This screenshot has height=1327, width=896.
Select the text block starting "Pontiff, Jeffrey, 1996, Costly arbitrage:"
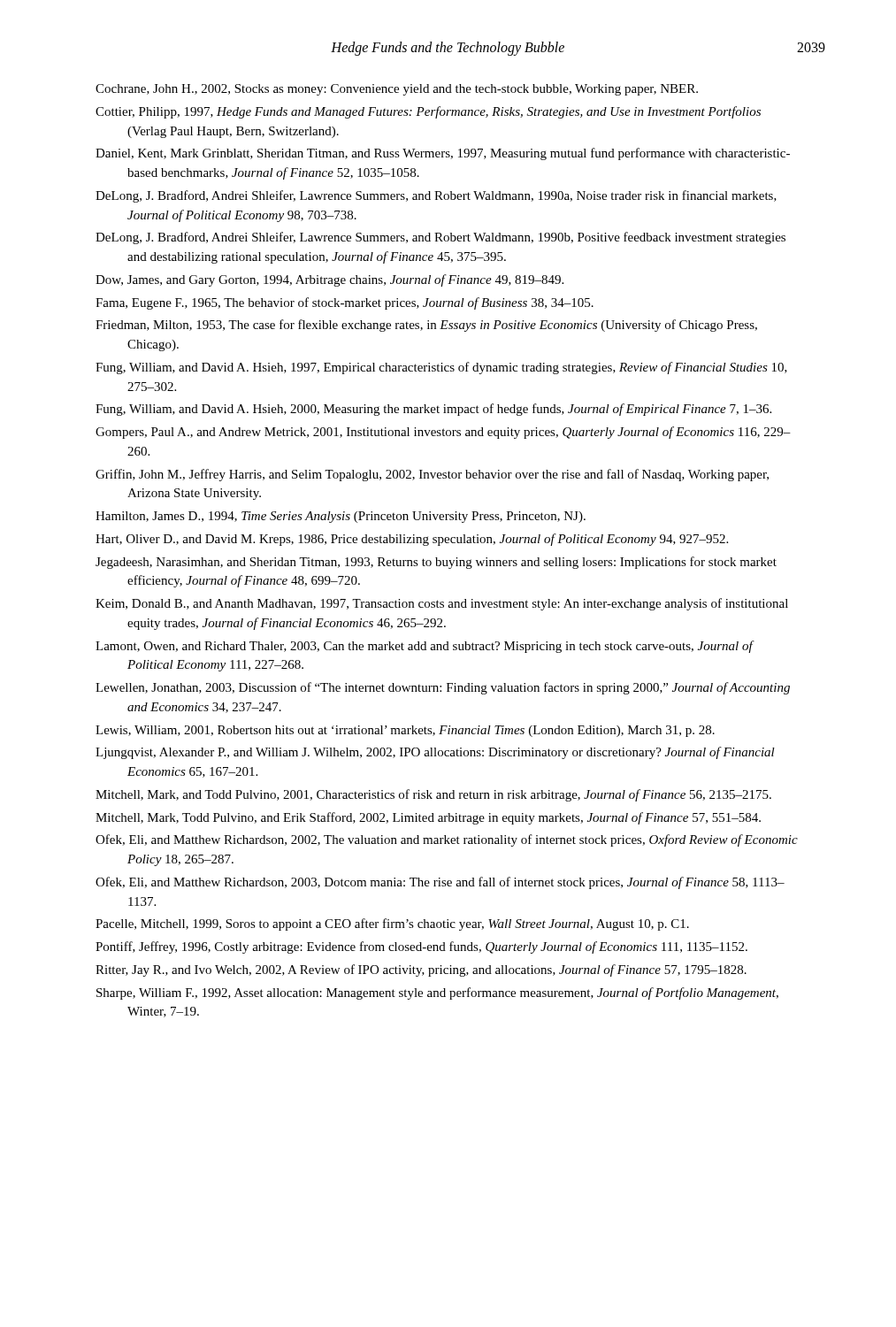[x=422, y=947]
